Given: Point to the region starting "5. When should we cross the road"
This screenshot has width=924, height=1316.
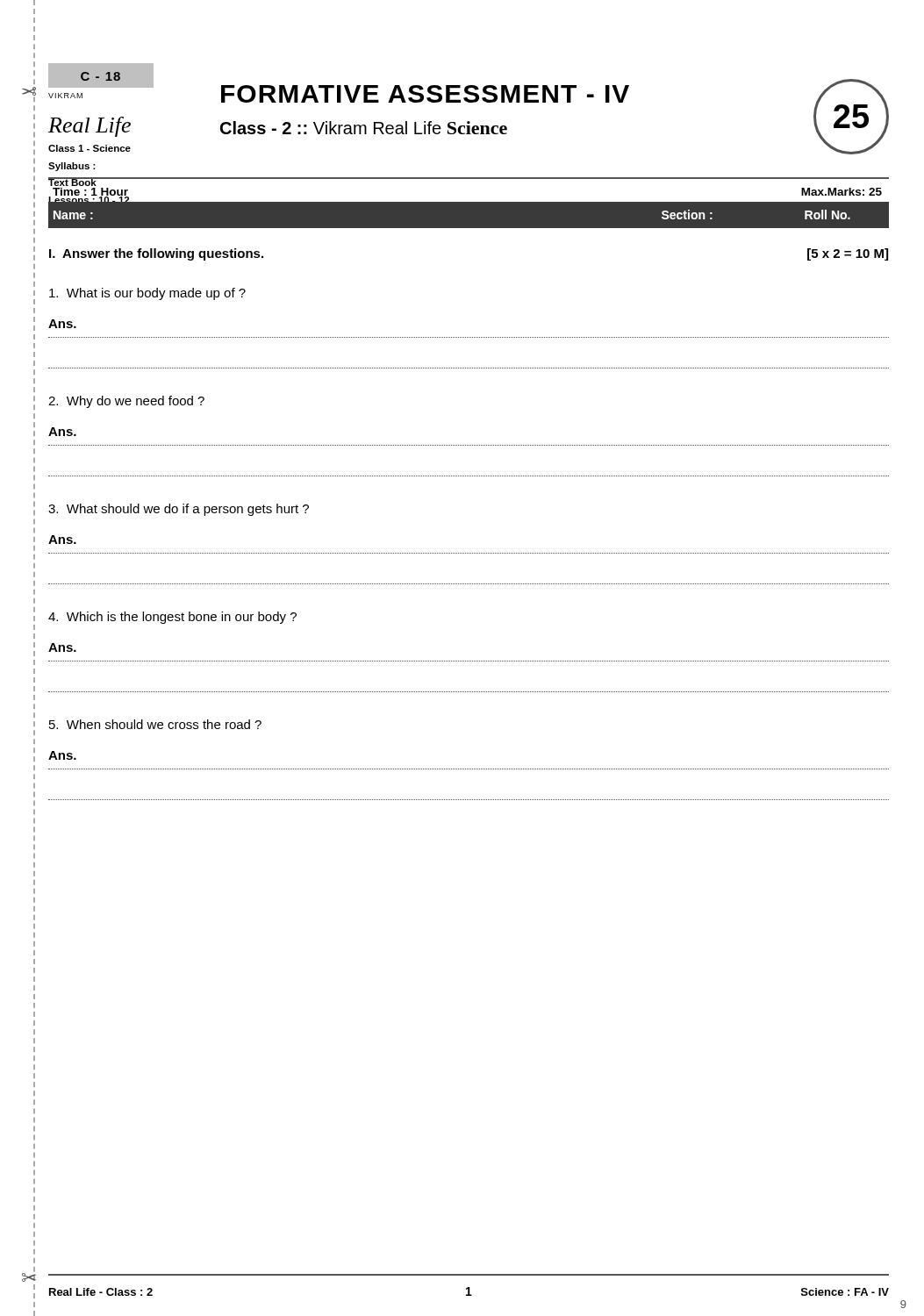Looking at the screenshot, I should 155,724.
